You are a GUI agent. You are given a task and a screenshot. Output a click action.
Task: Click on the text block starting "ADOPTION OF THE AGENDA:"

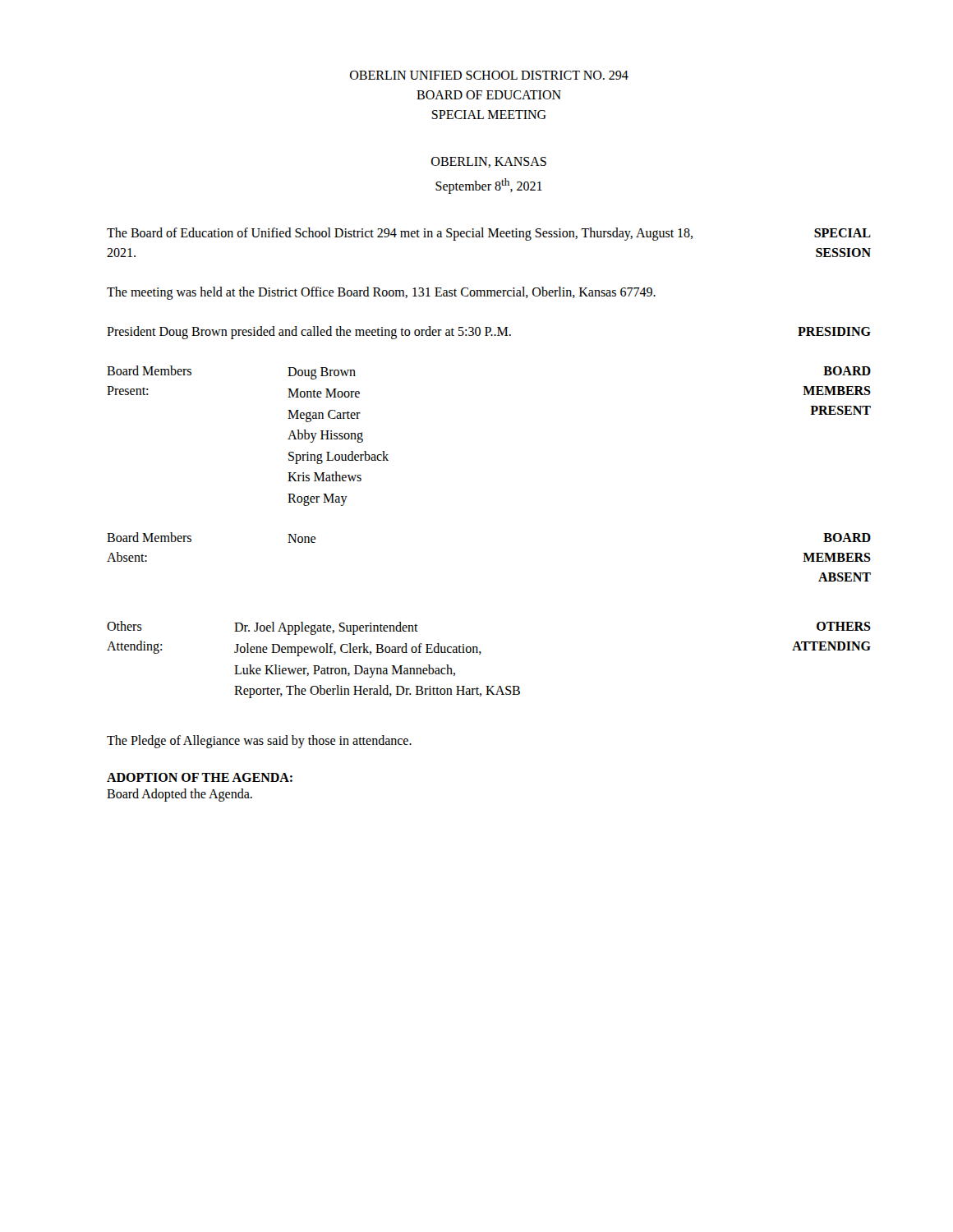pyautogui.click(x=200, y=777)
